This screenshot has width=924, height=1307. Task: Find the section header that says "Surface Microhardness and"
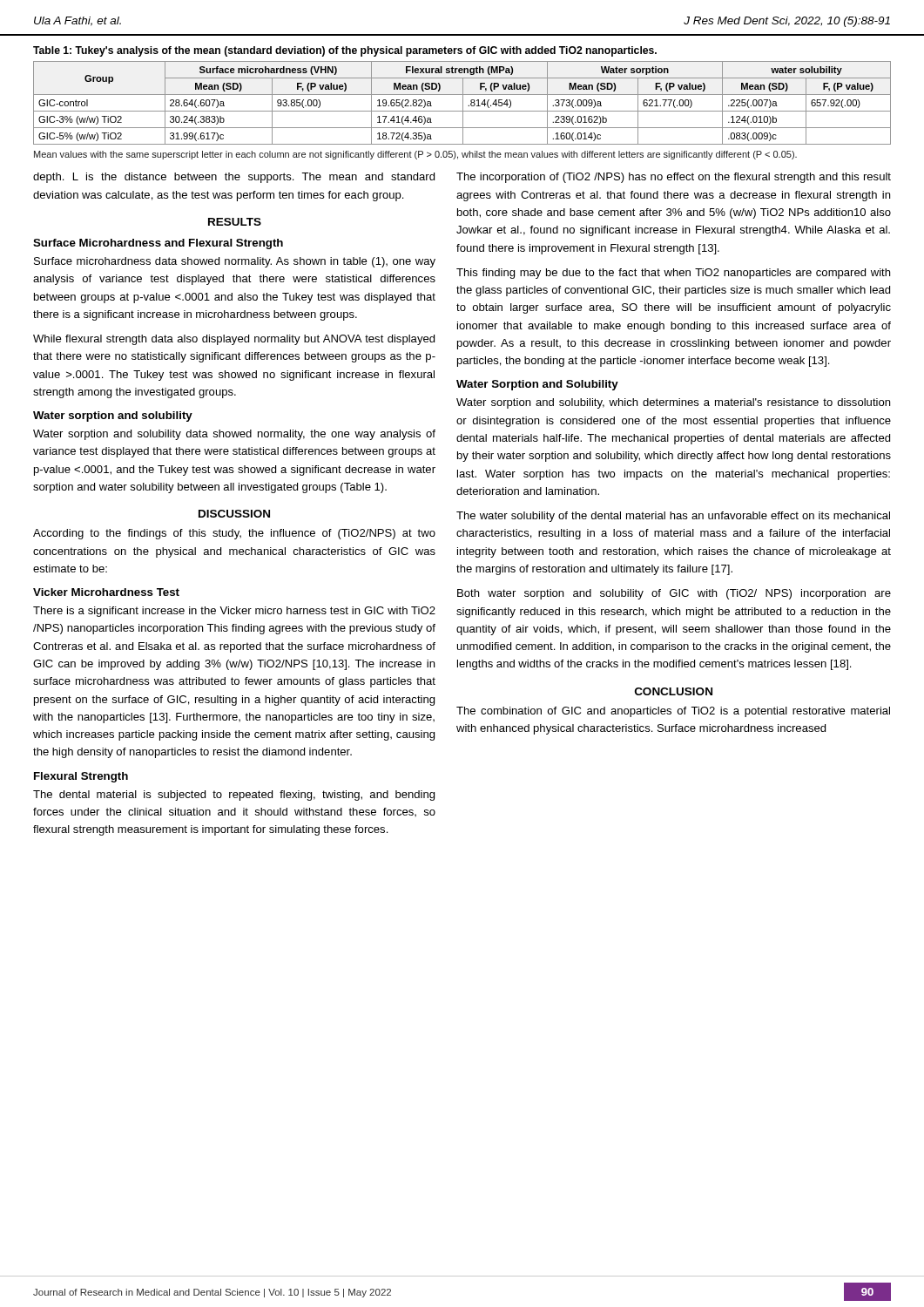(158, 243)
